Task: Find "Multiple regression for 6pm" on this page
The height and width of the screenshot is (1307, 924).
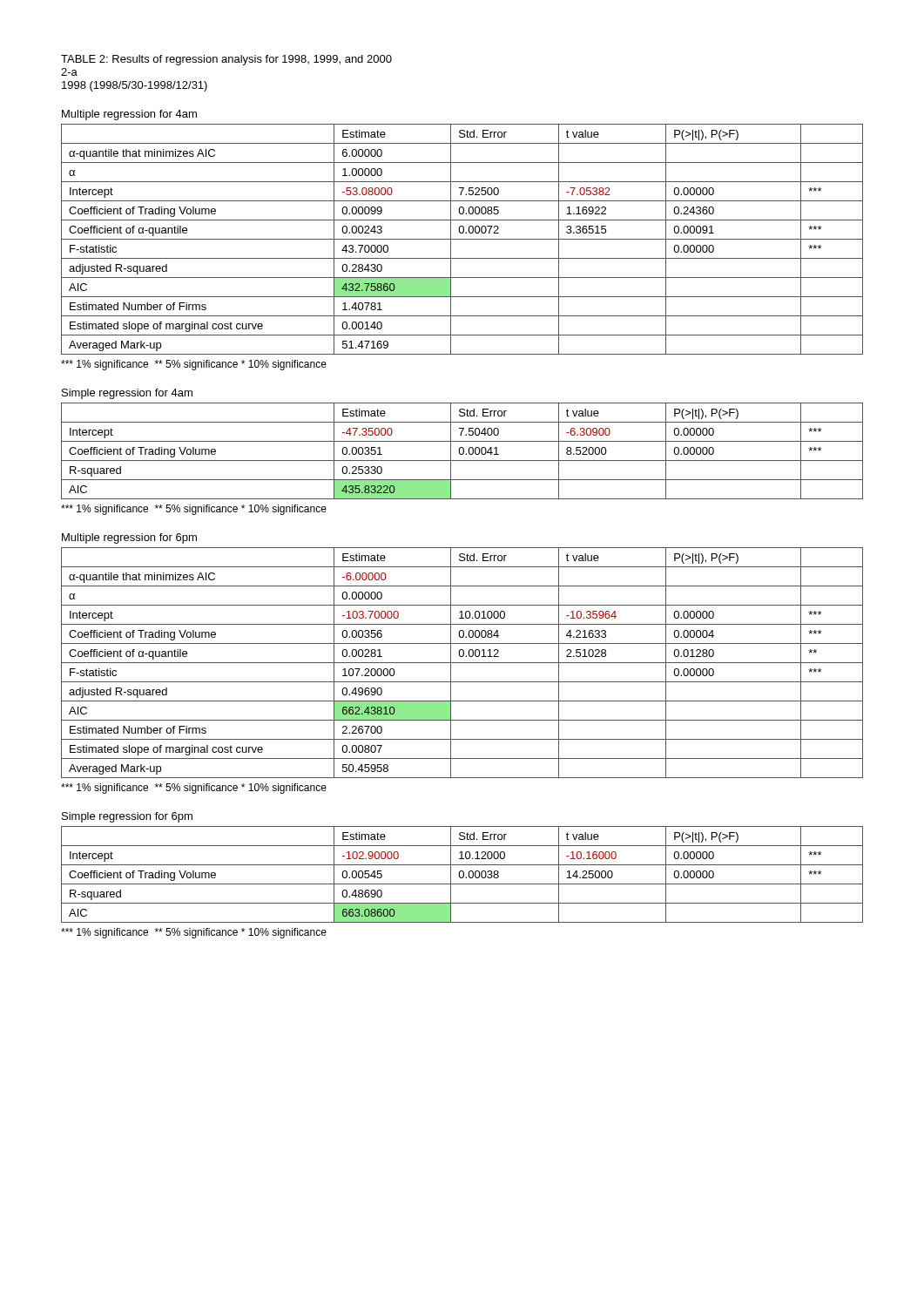Action: click(129, 537)
